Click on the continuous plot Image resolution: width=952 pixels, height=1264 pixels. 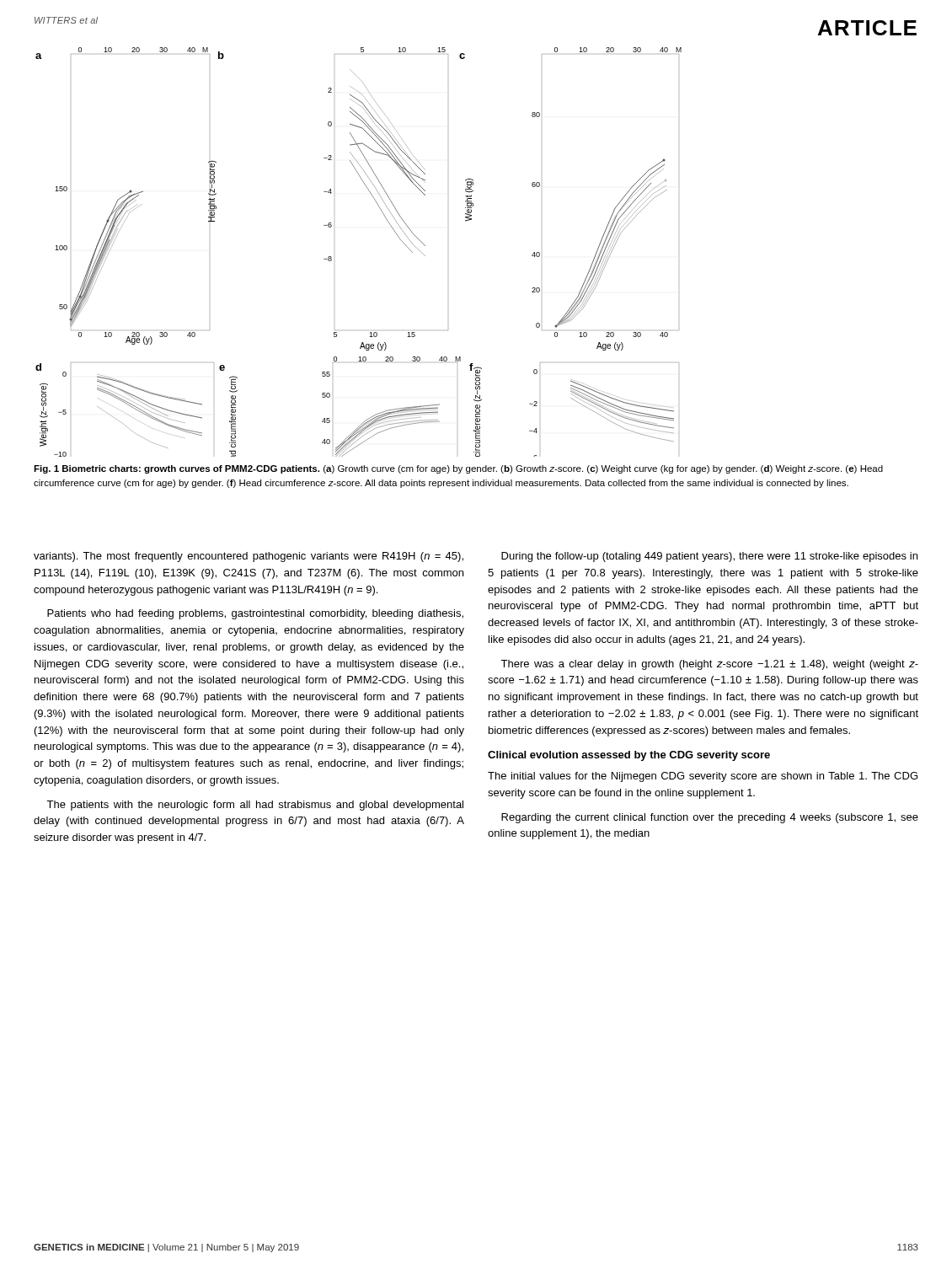(476, 250)
